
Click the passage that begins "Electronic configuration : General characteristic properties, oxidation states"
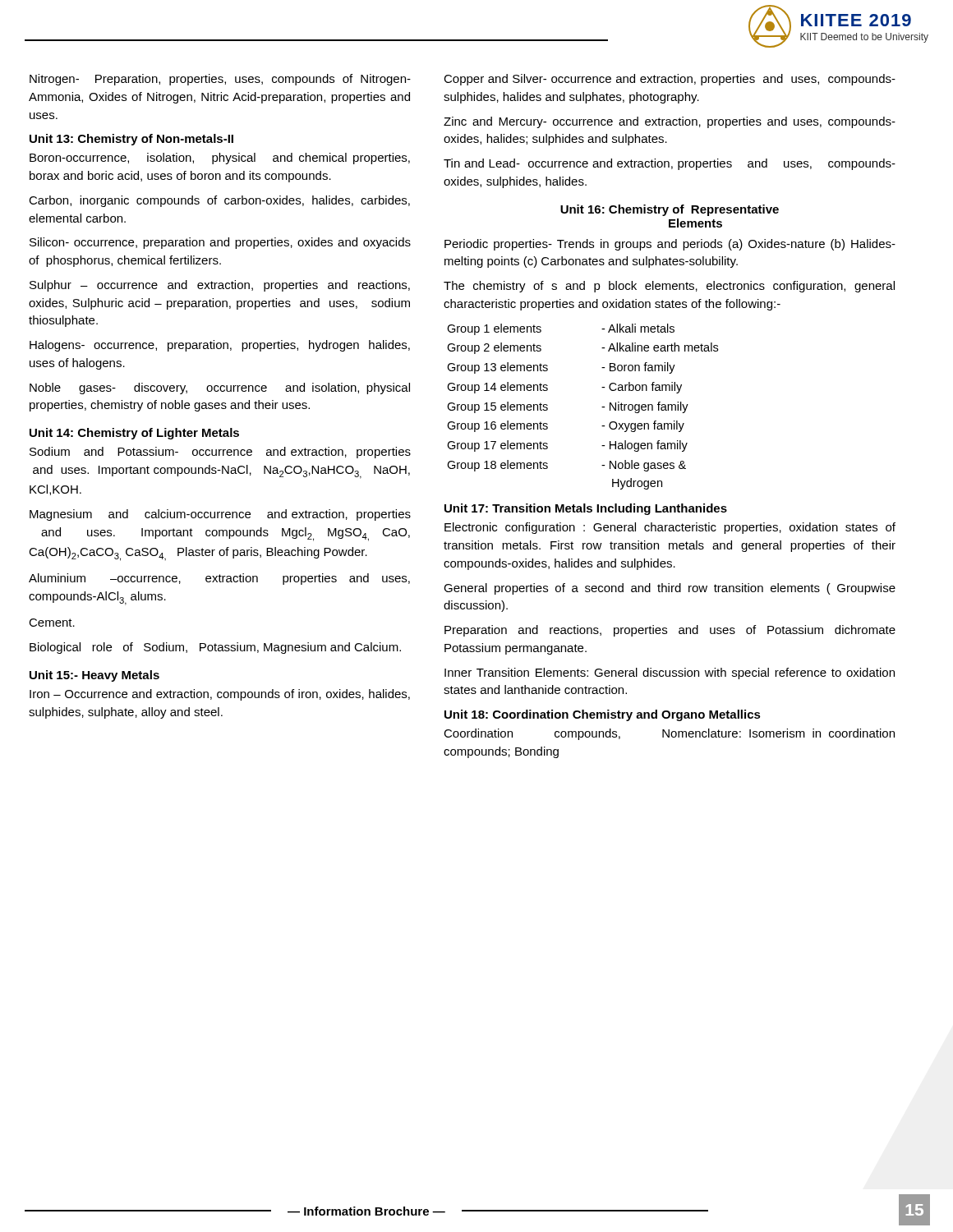(x=670, y=545)
